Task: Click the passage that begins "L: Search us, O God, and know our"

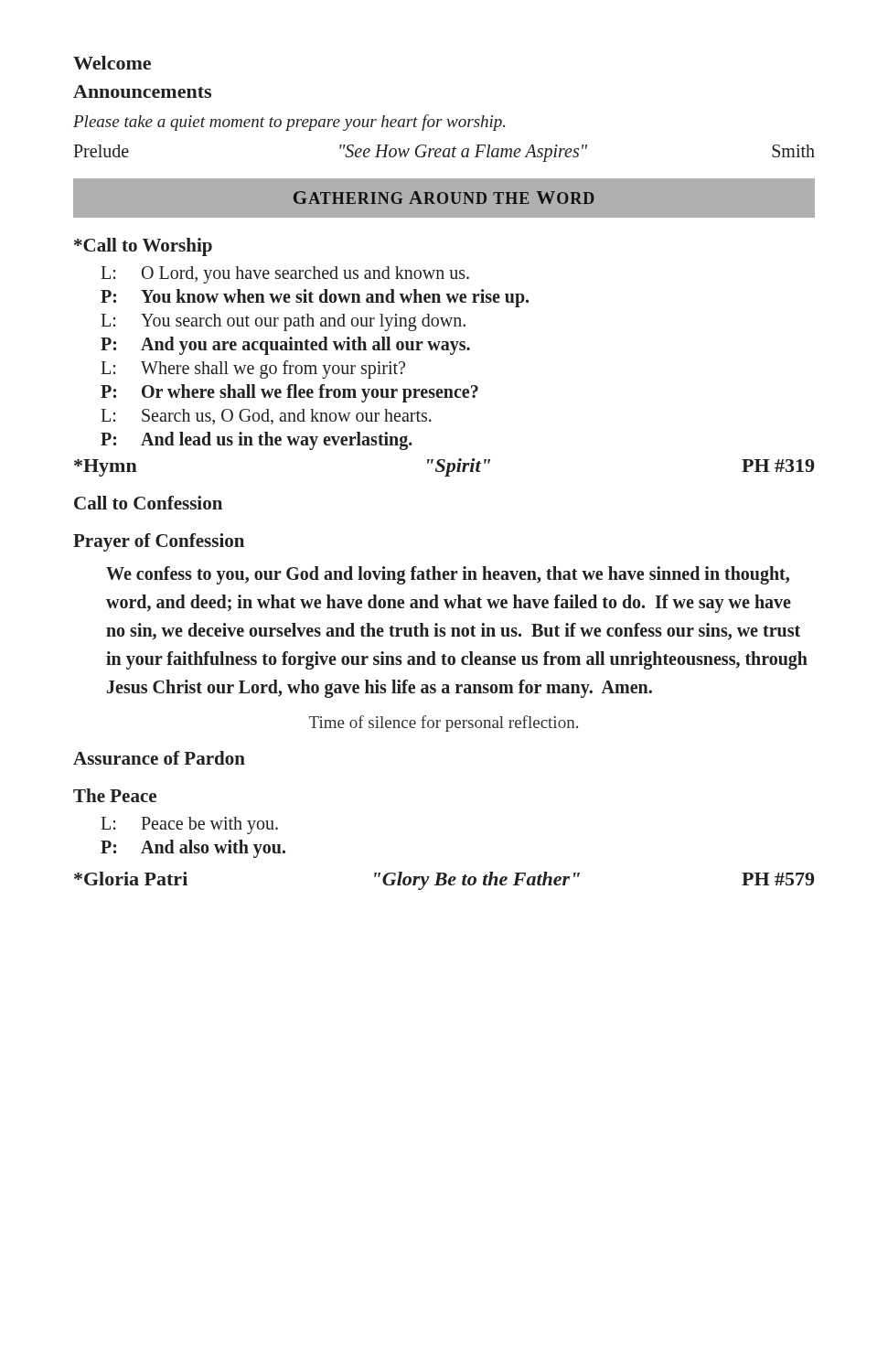Action: (253, 415)
